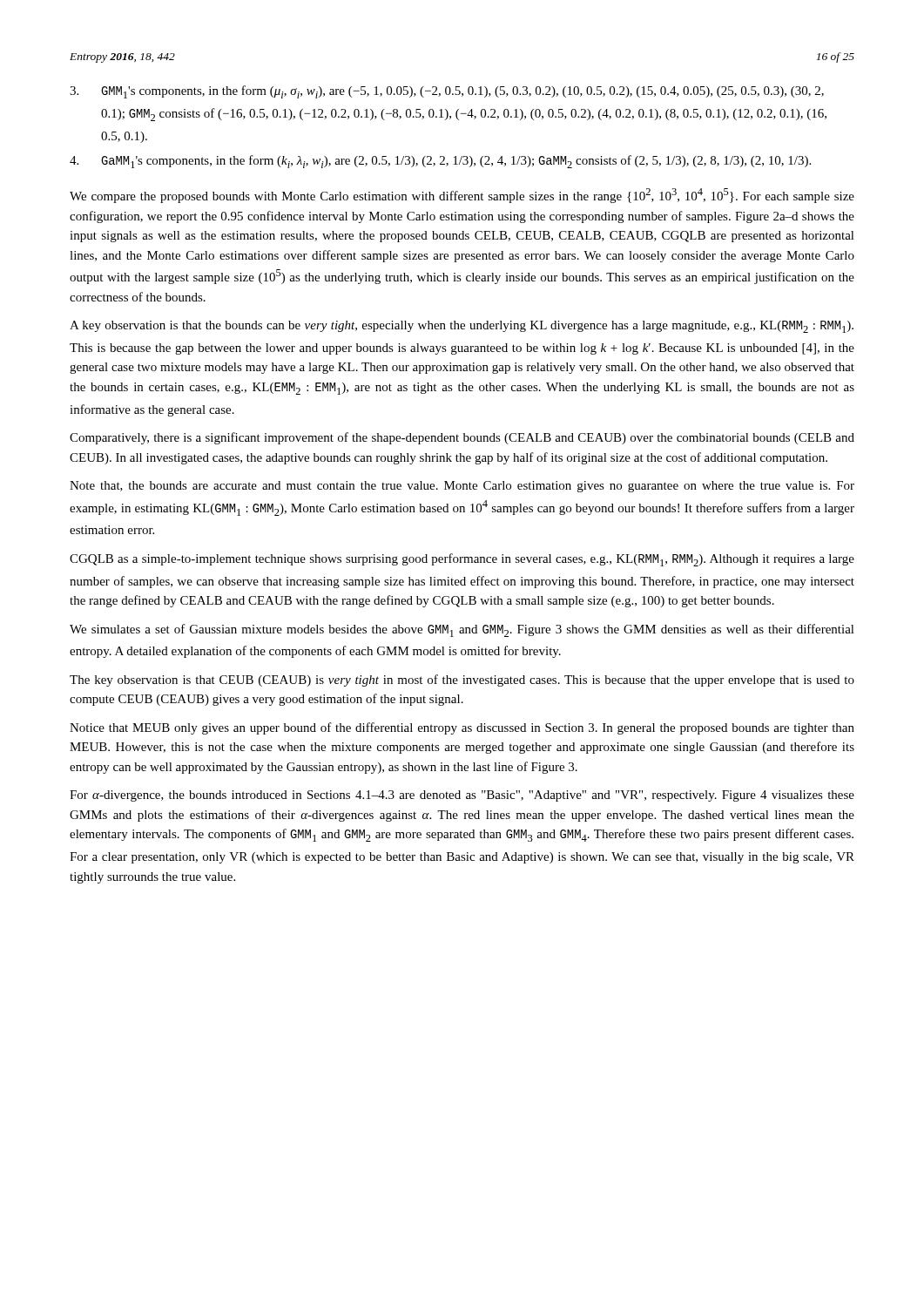This screenshot has height=1307, width=924.
Task: Click the passage that begins "CGQLB as a simple-to-implement"
Action: 462,580
